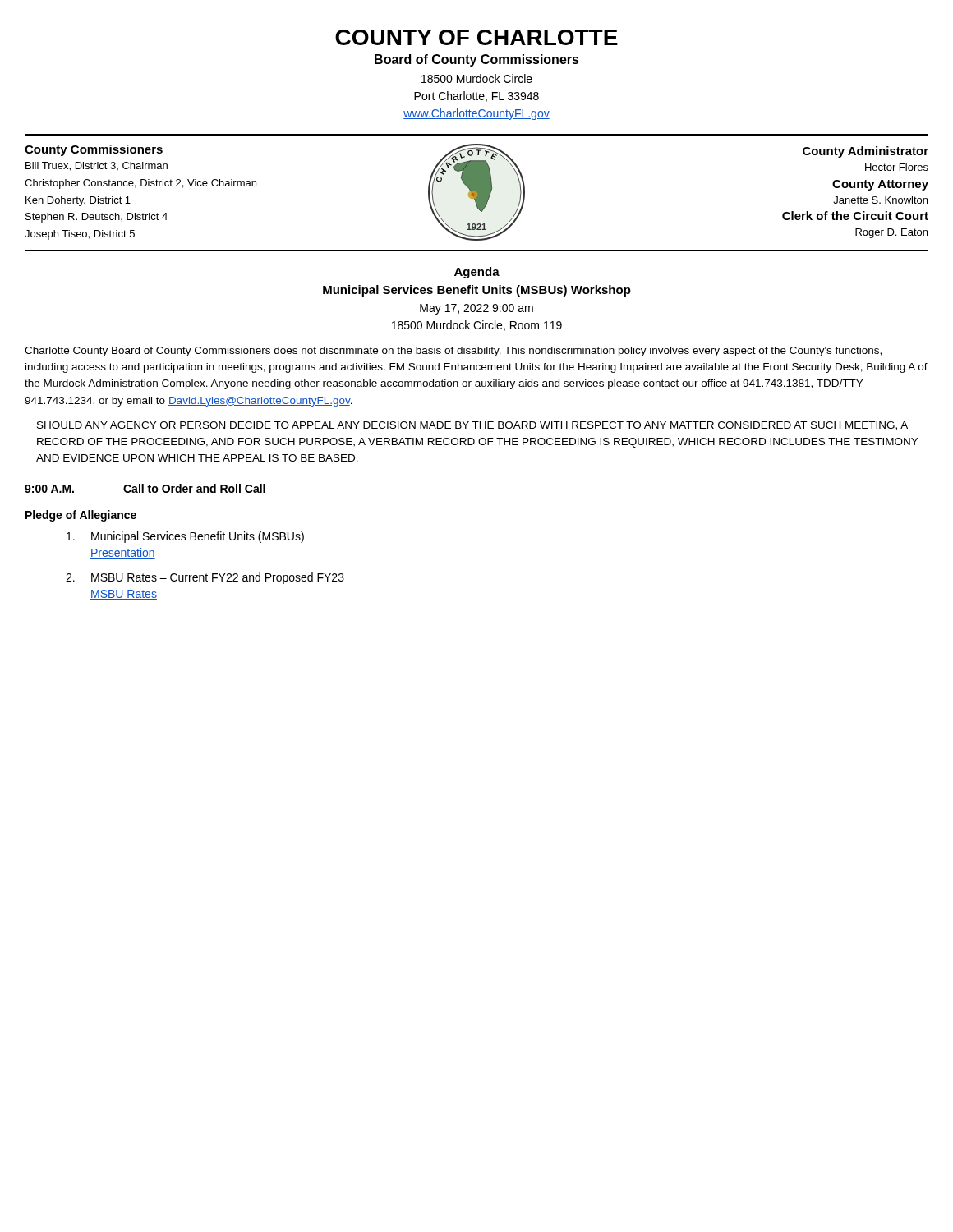The image size is (953, 1232).
Task: Navigate to the block starting "SHOULD ANY AGENCY OR PERSON"
Action: (477, 442)
